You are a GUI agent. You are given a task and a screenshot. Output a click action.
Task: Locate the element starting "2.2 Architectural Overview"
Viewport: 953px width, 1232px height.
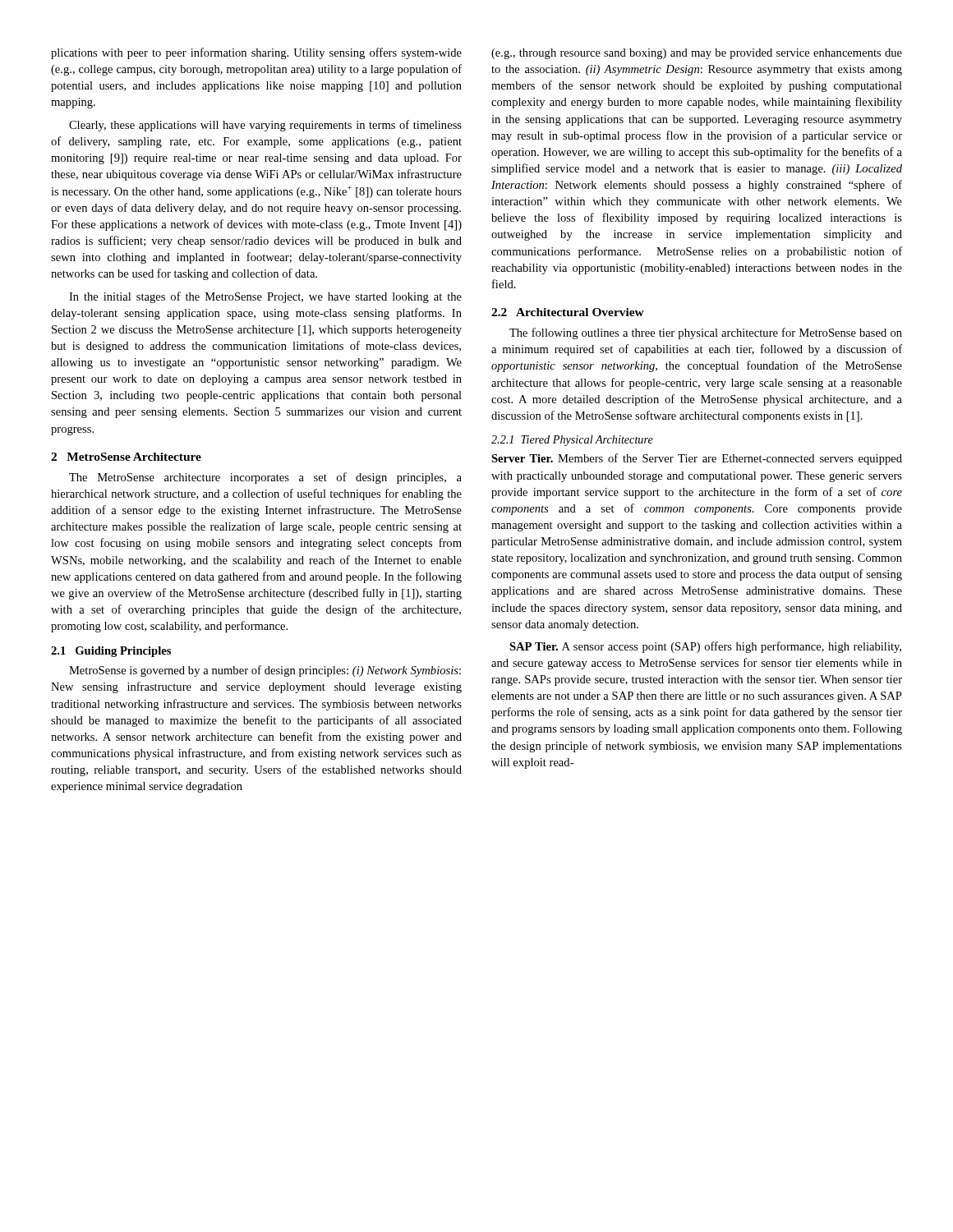tap(568, 312)
